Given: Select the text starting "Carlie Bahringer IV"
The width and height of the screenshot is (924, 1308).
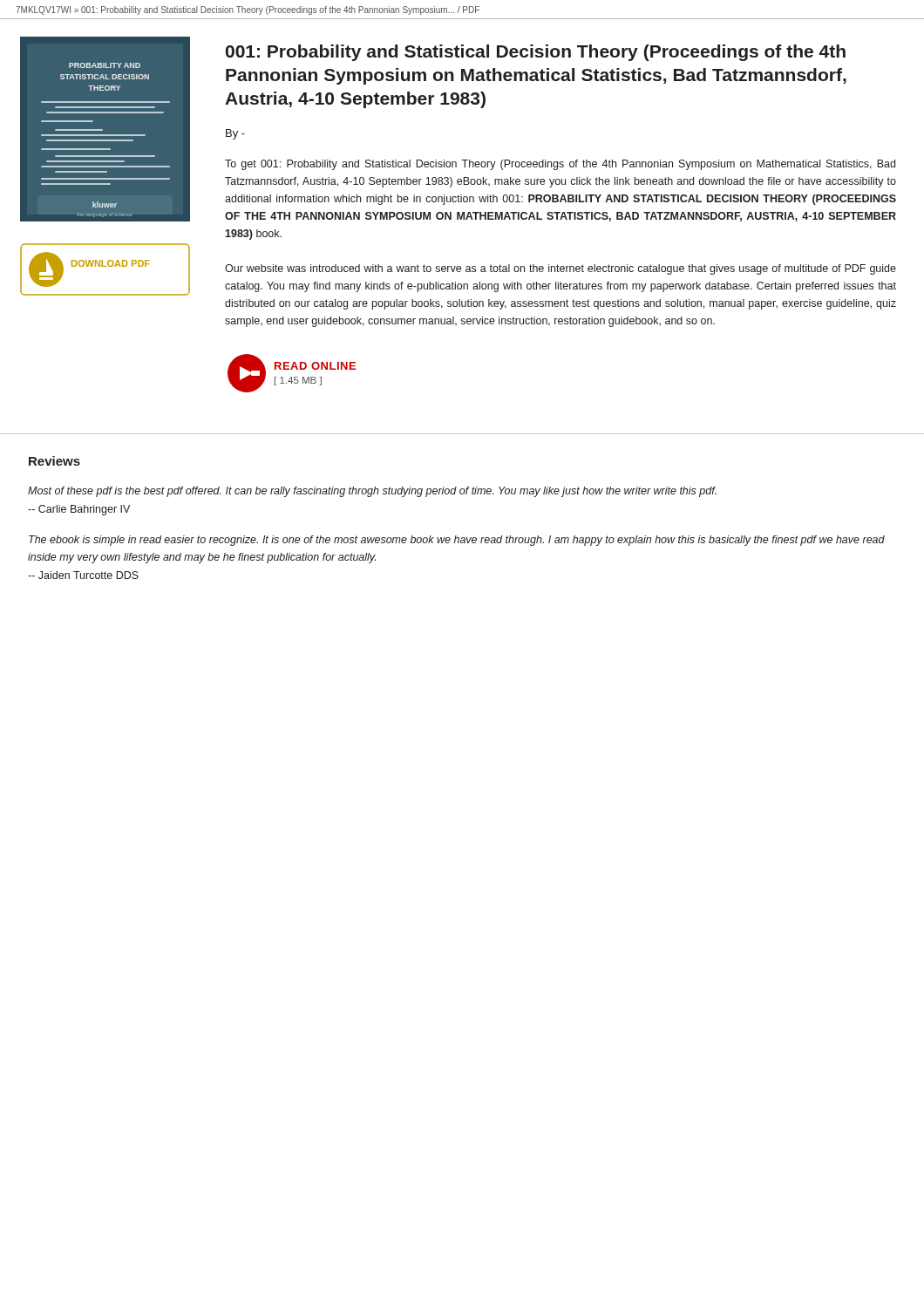Looking at the screenshot, I should 79,509.
